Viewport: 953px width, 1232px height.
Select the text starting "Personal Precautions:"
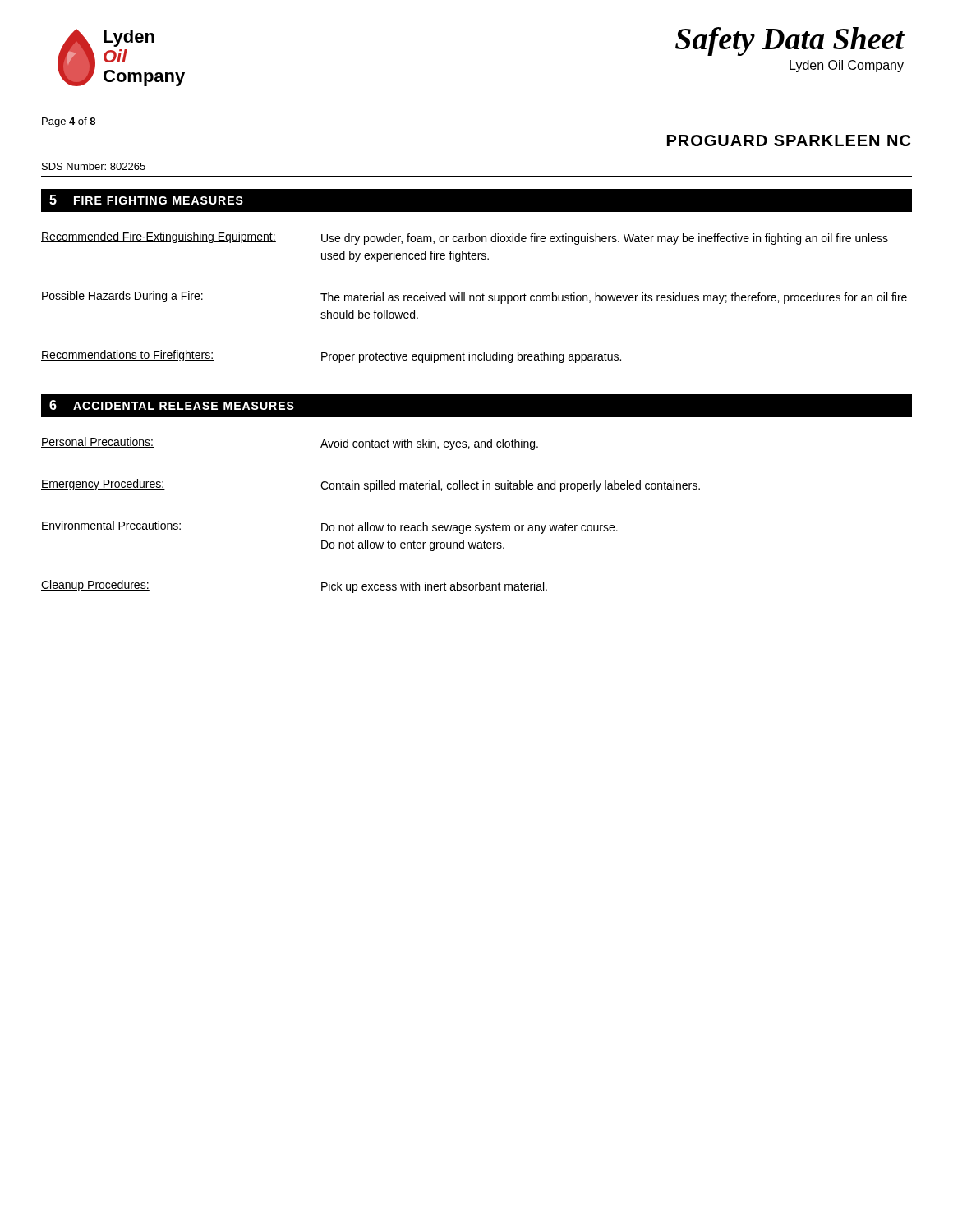97,442
